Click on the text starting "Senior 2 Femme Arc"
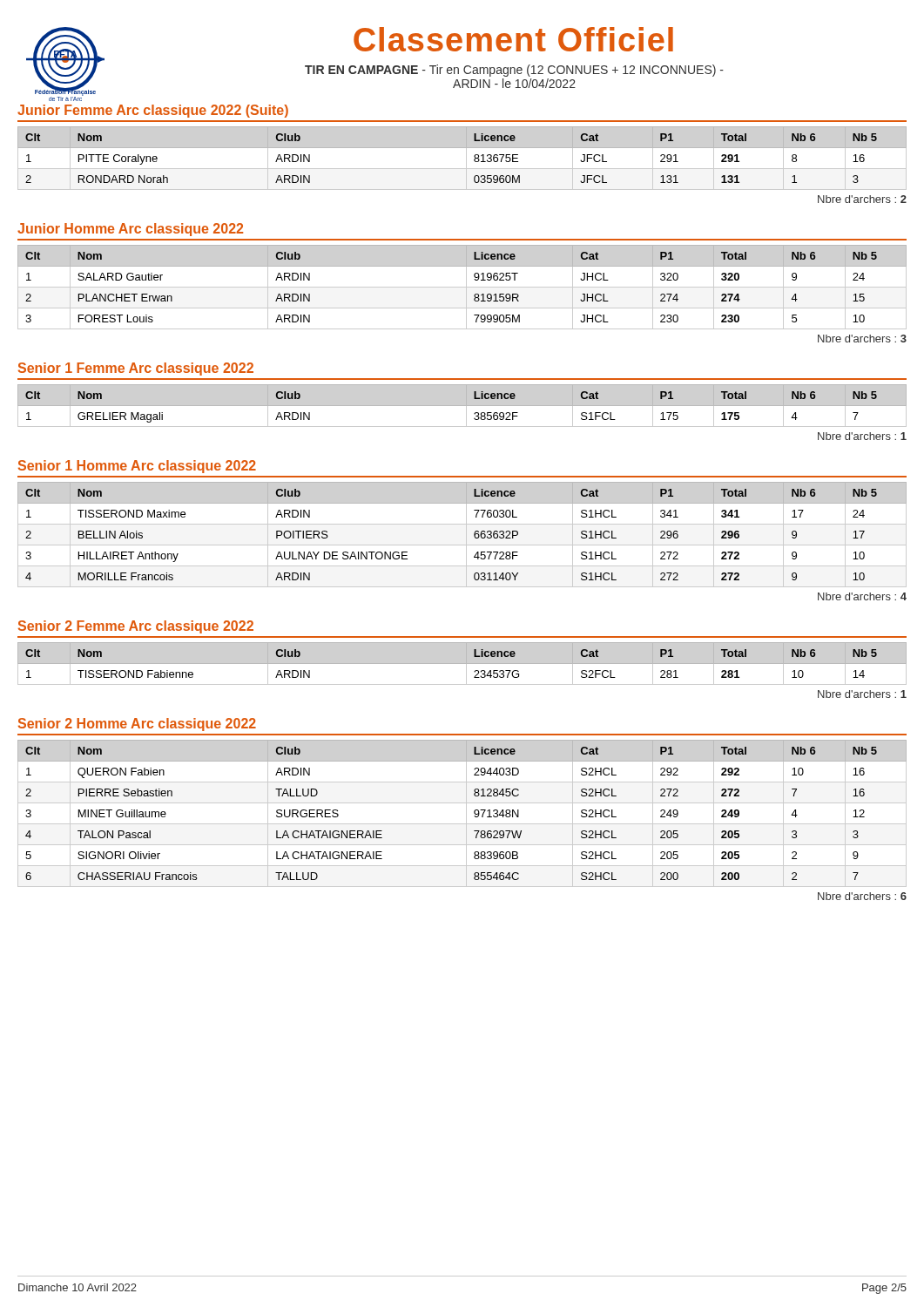The height and width of the screenshot is (1307, 924). pos(136,626)
